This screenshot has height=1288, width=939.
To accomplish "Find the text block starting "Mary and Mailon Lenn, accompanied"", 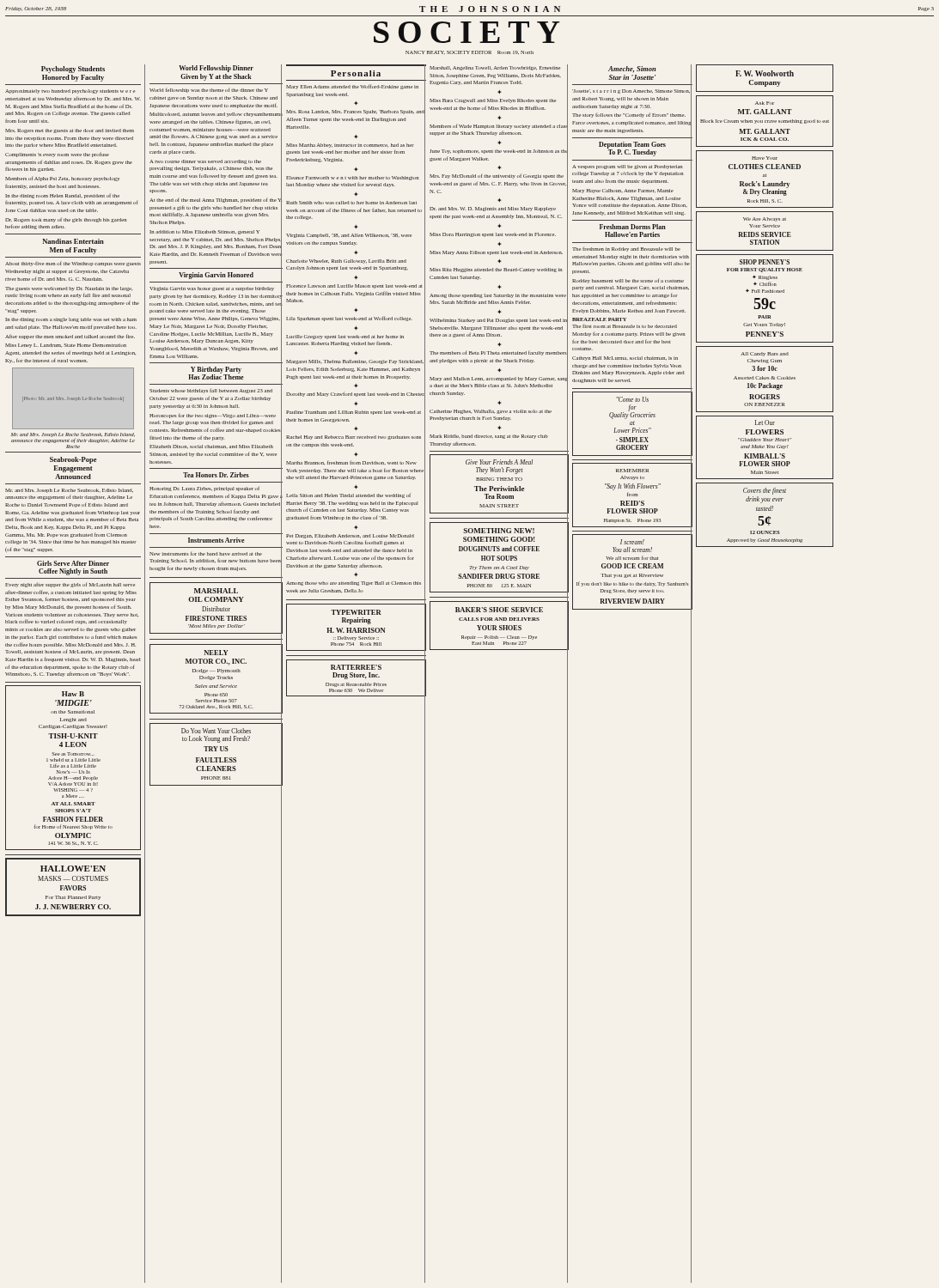I will [x=499, y=385].
